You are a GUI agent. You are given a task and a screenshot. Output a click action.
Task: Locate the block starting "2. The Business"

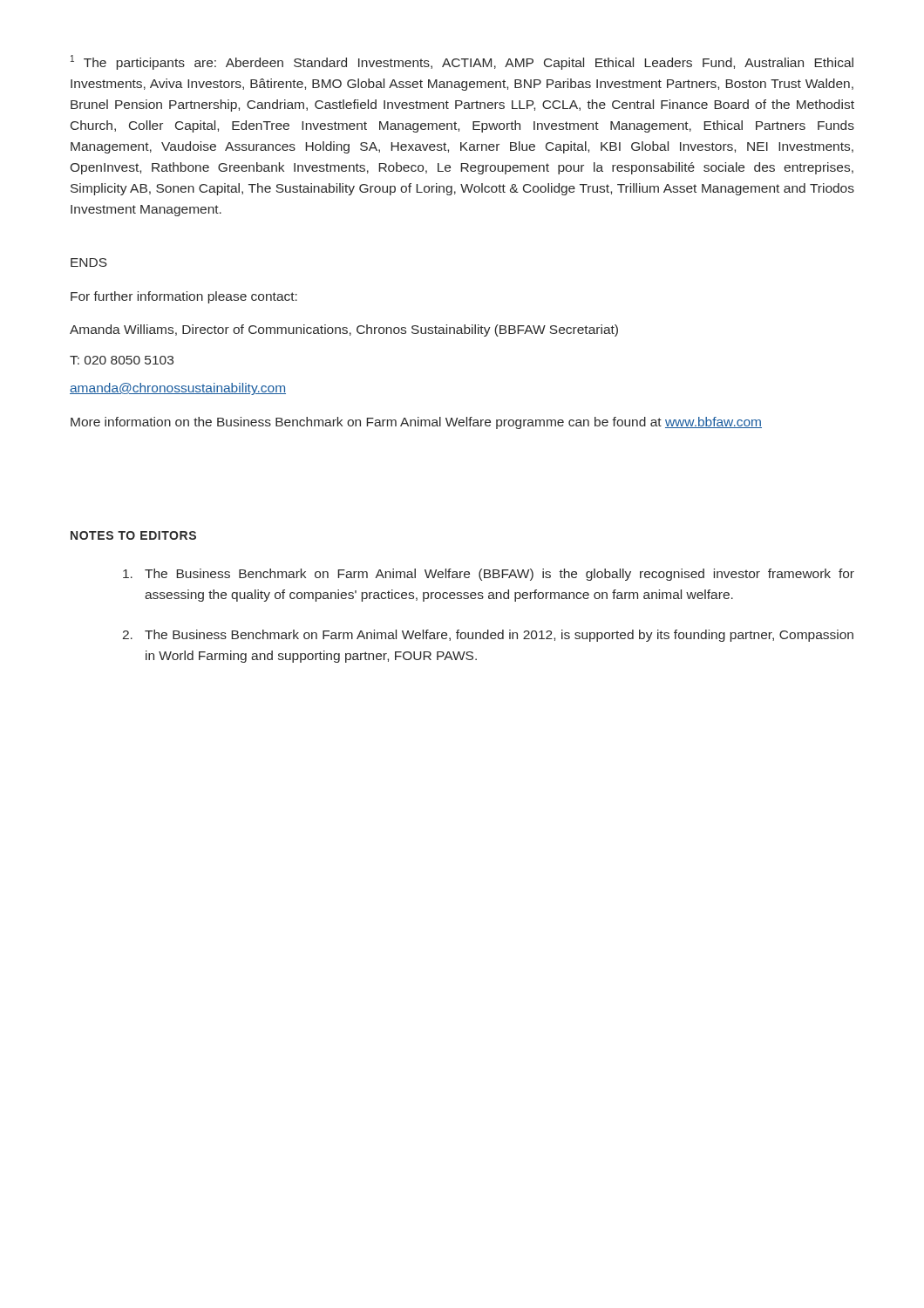point(488,645)
